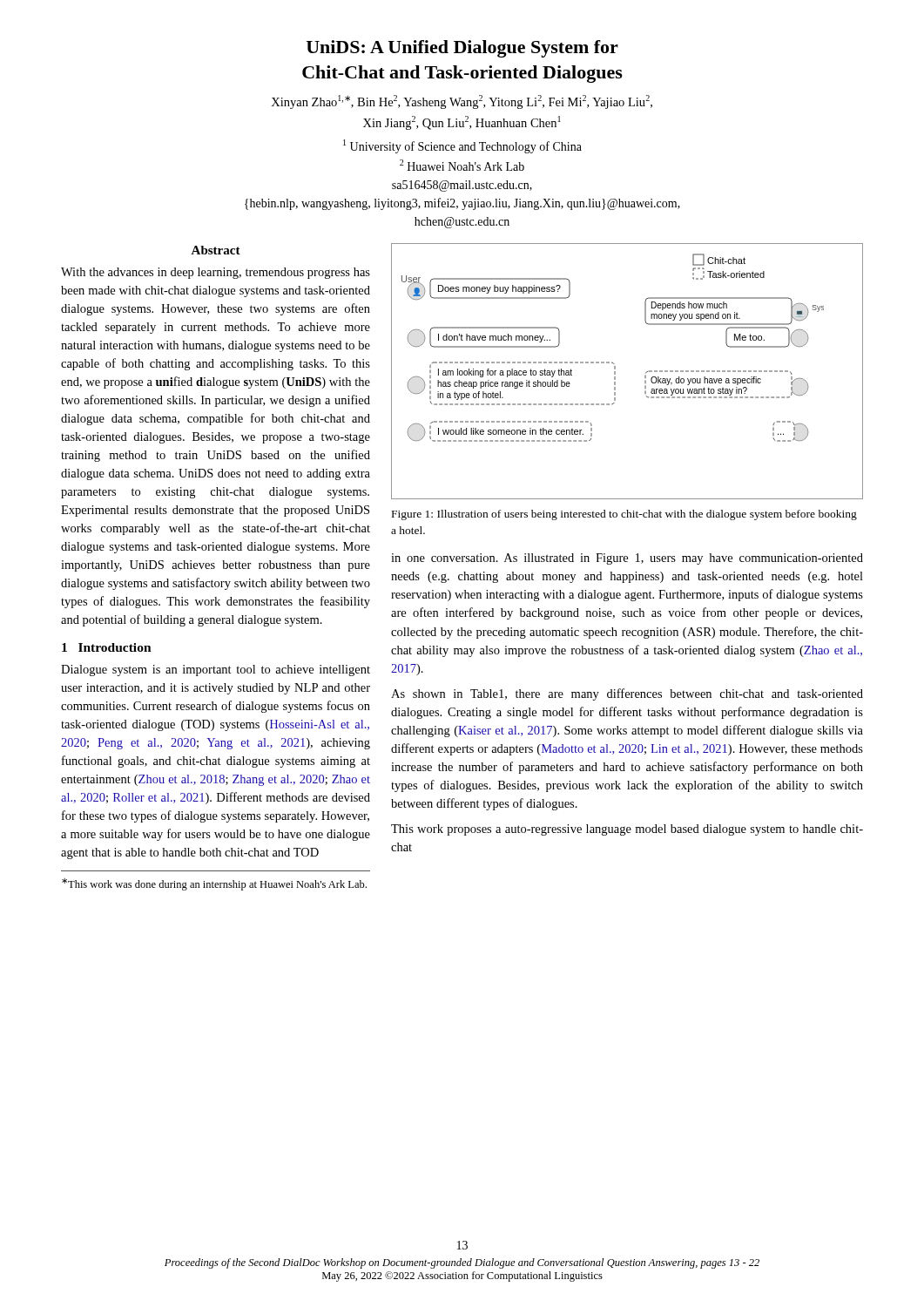924x1307 pixels.
Task: Select the text block that says "Xinyan Zhao1,∗, Bin He2, Yasheng Wang2,"
Action: (x=462, y=111)
